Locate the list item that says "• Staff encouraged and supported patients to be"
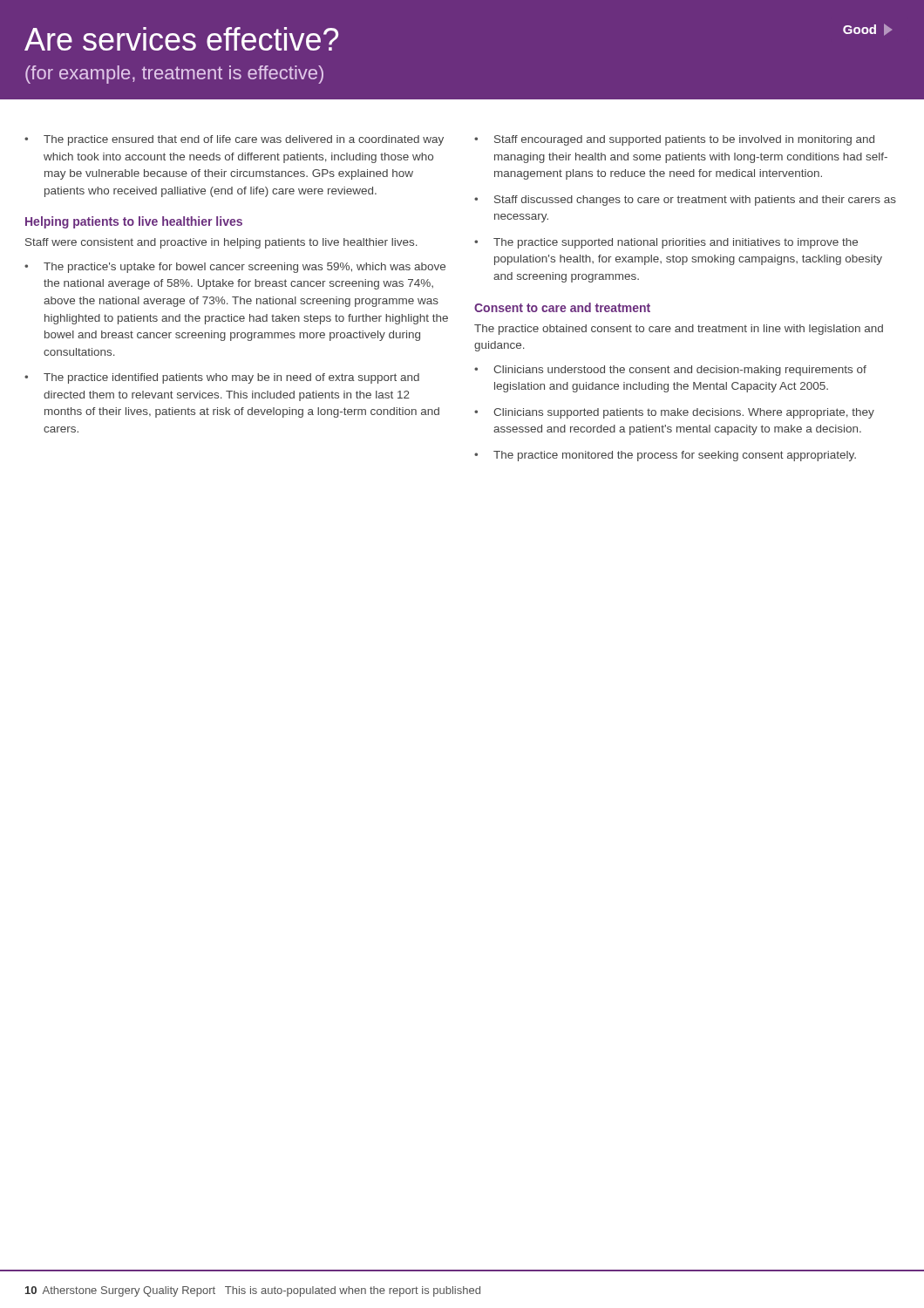Screen dimensions: 1308x924 [687, 156]
